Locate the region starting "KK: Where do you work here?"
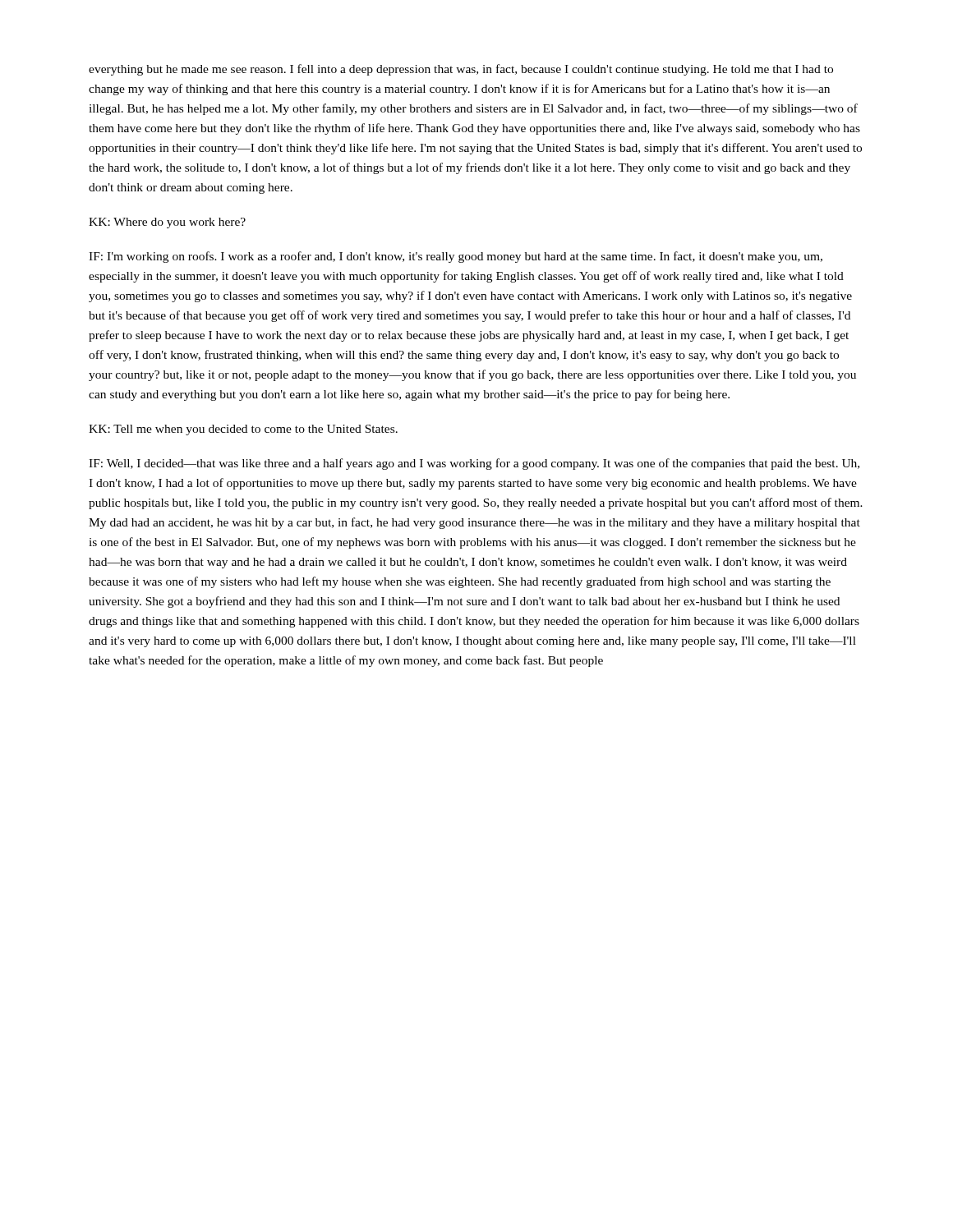Image resolution: width=953 pixels, height=1232 pixels. [x=167, y=223]
